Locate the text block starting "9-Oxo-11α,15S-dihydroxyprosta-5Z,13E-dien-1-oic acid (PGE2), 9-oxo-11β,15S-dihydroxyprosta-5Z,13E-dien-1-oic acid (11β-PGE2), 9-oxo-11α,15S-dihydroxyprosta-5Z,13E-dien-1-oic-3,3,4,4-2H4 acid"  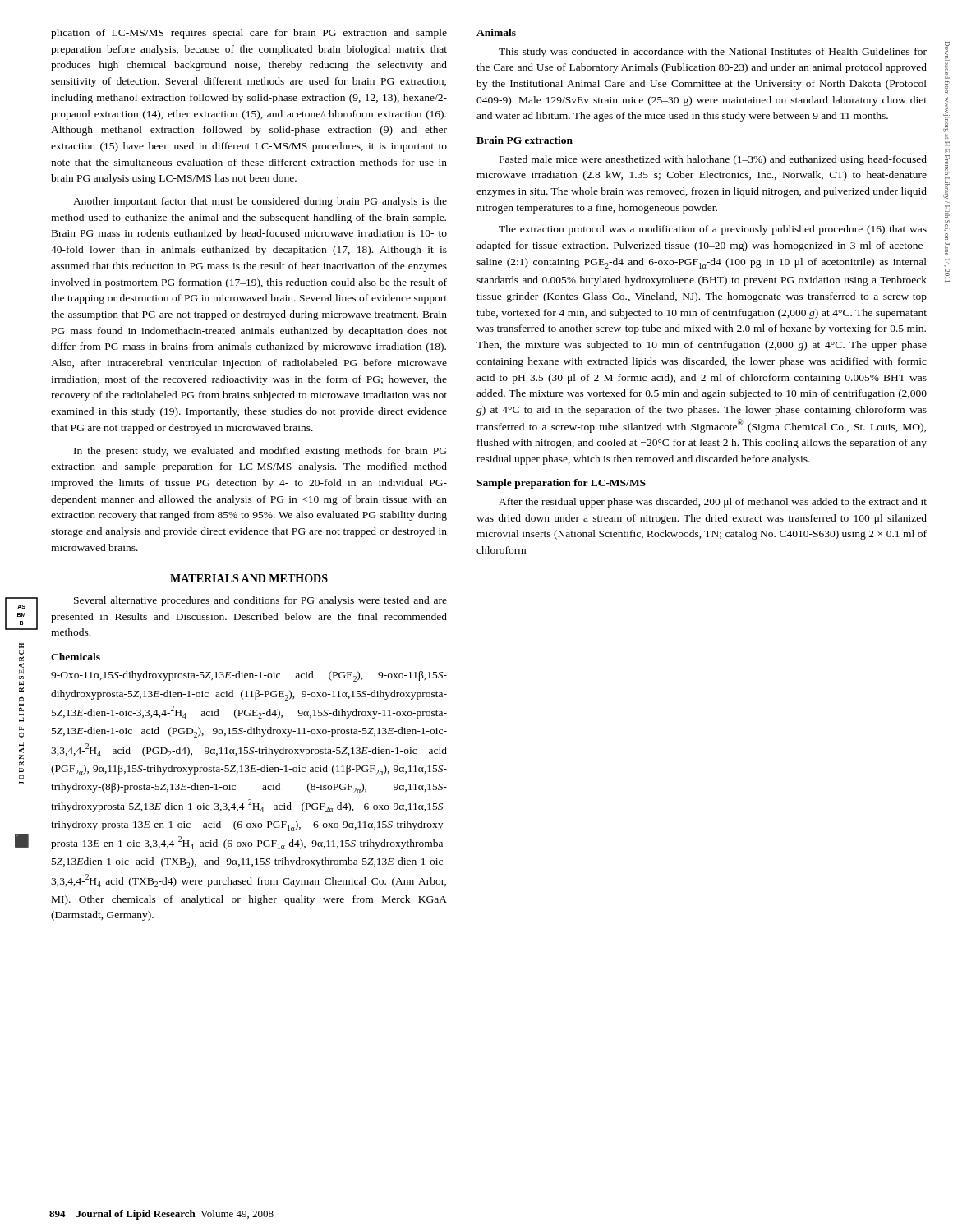click(x=249, y=795)
